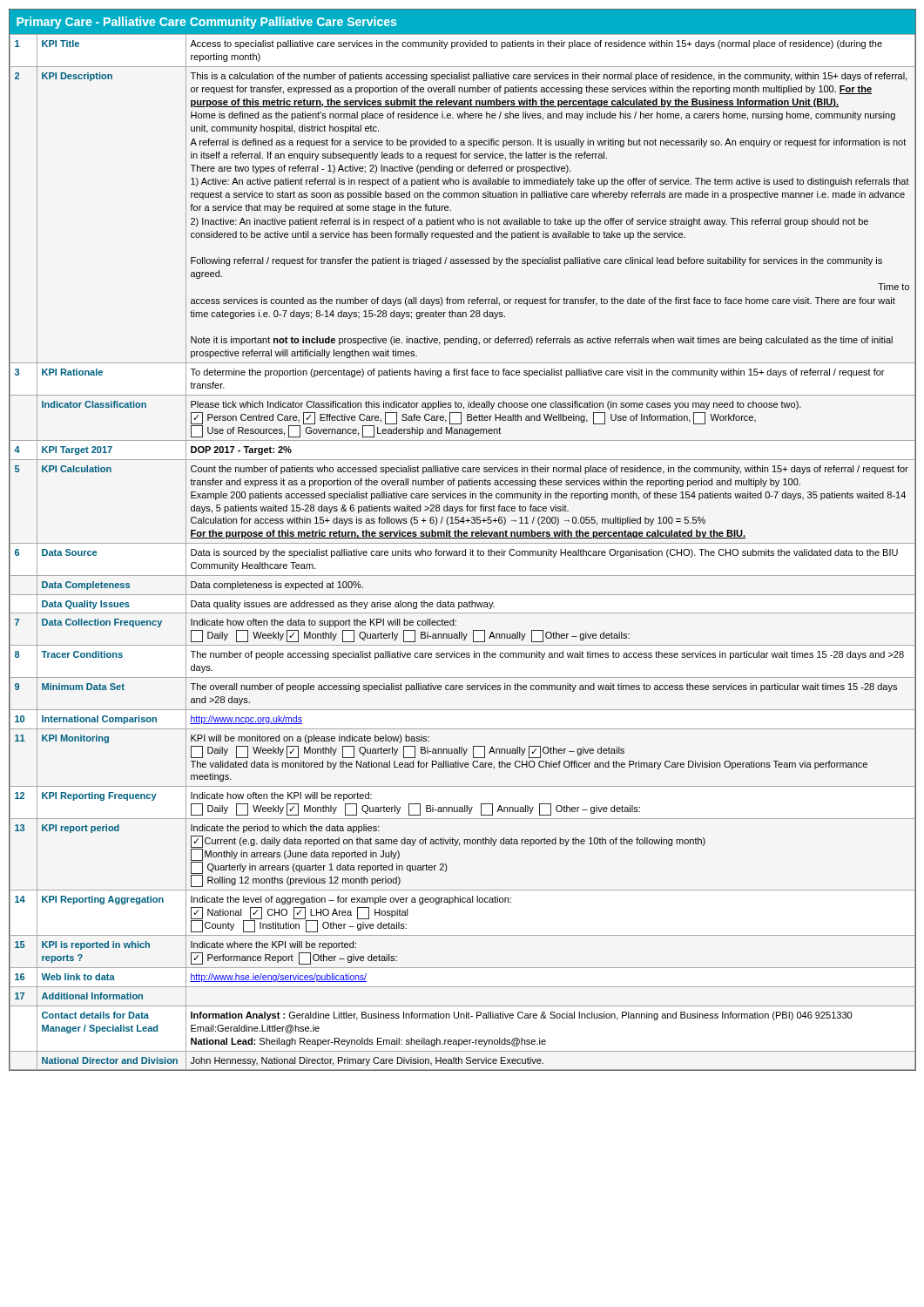The image size is (924, 1307).
Task: Select the table that reads "14 KPI Reporting Aggregation"
Action: [462, 913]
